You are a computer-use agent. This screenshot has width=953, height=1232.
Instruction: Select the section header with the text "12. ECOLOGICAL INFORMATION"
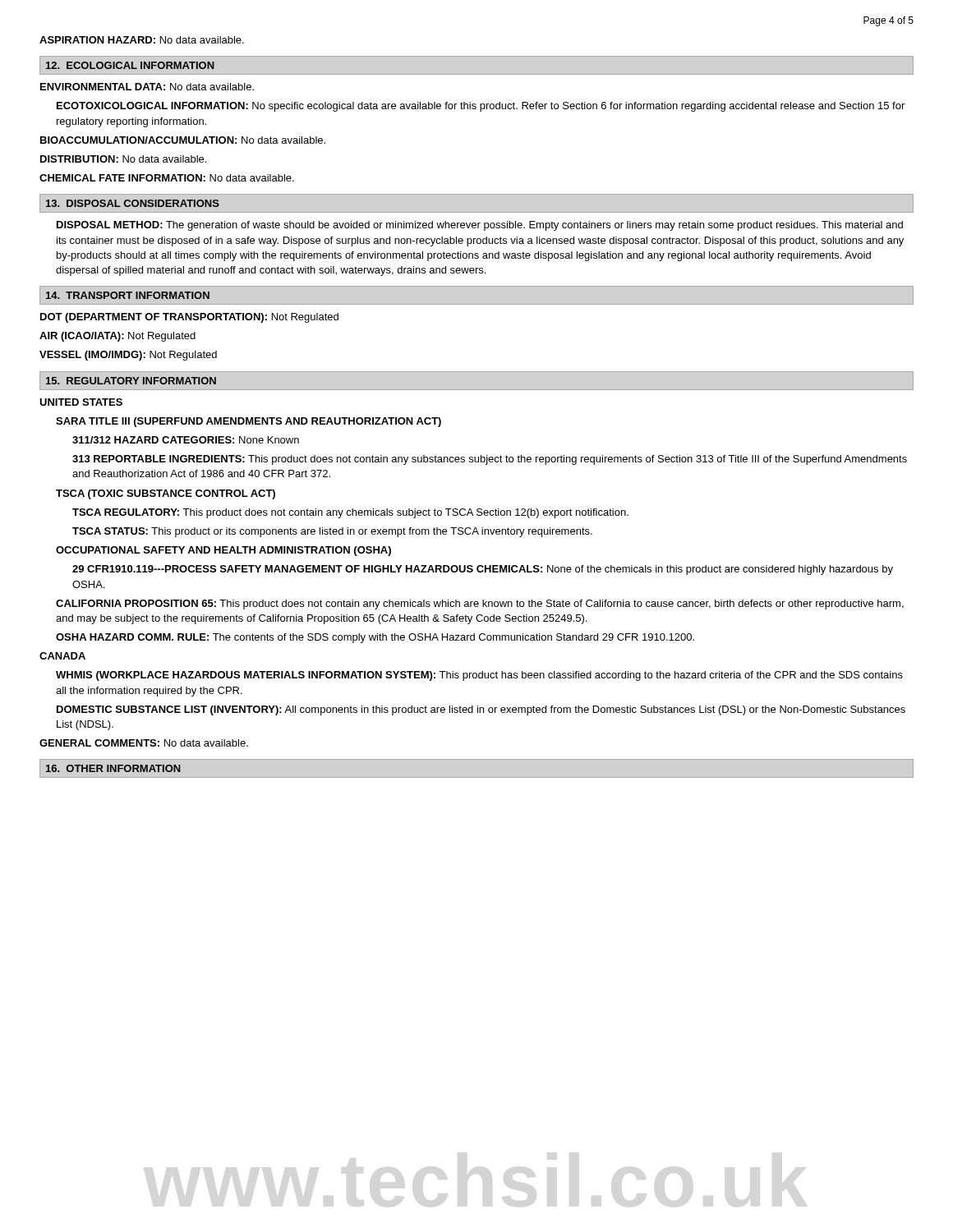130,65
